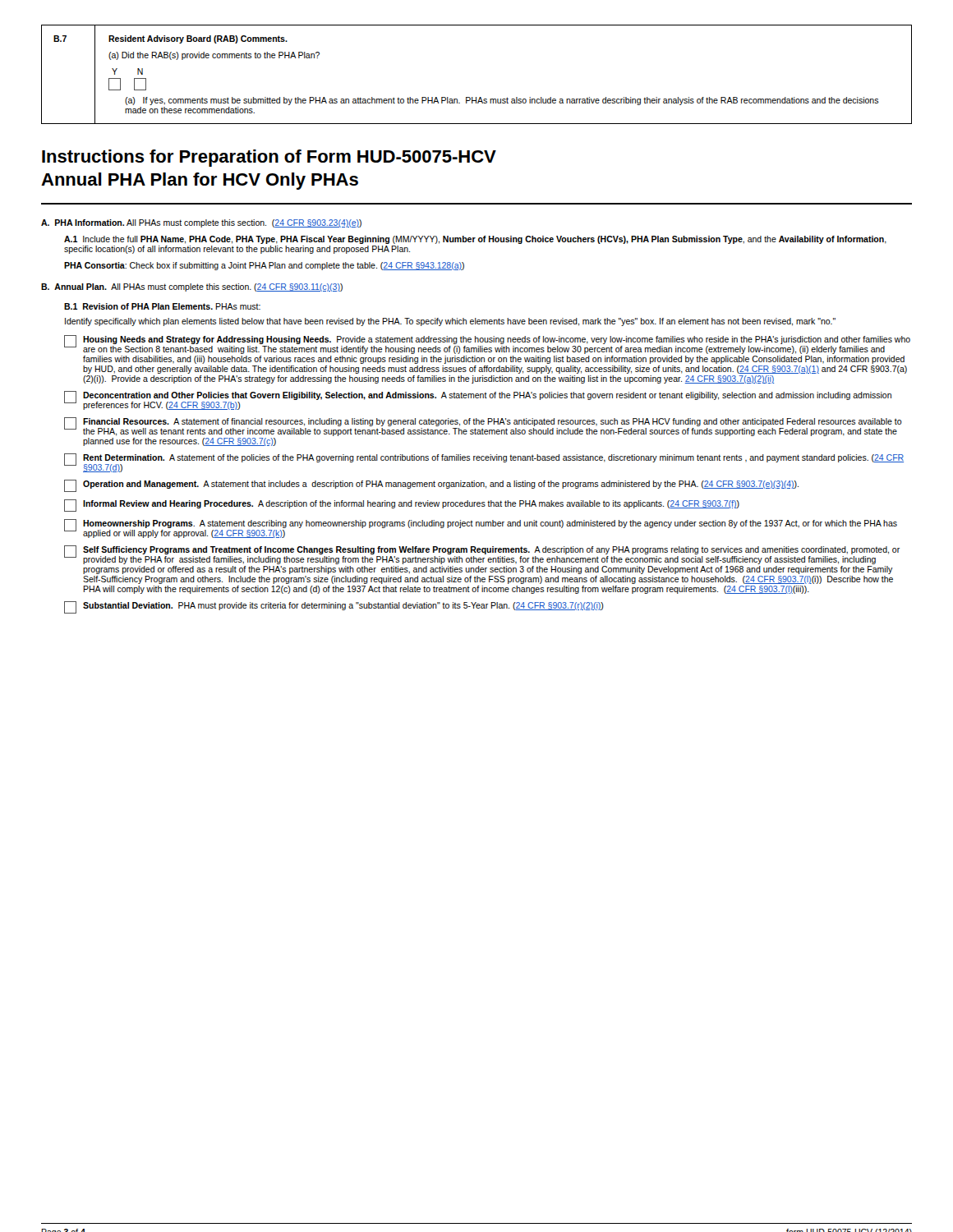Point to the block beginning "Identify specifically which"
The width and height of the screenshot is (953, 1232).
coord(450,321)
